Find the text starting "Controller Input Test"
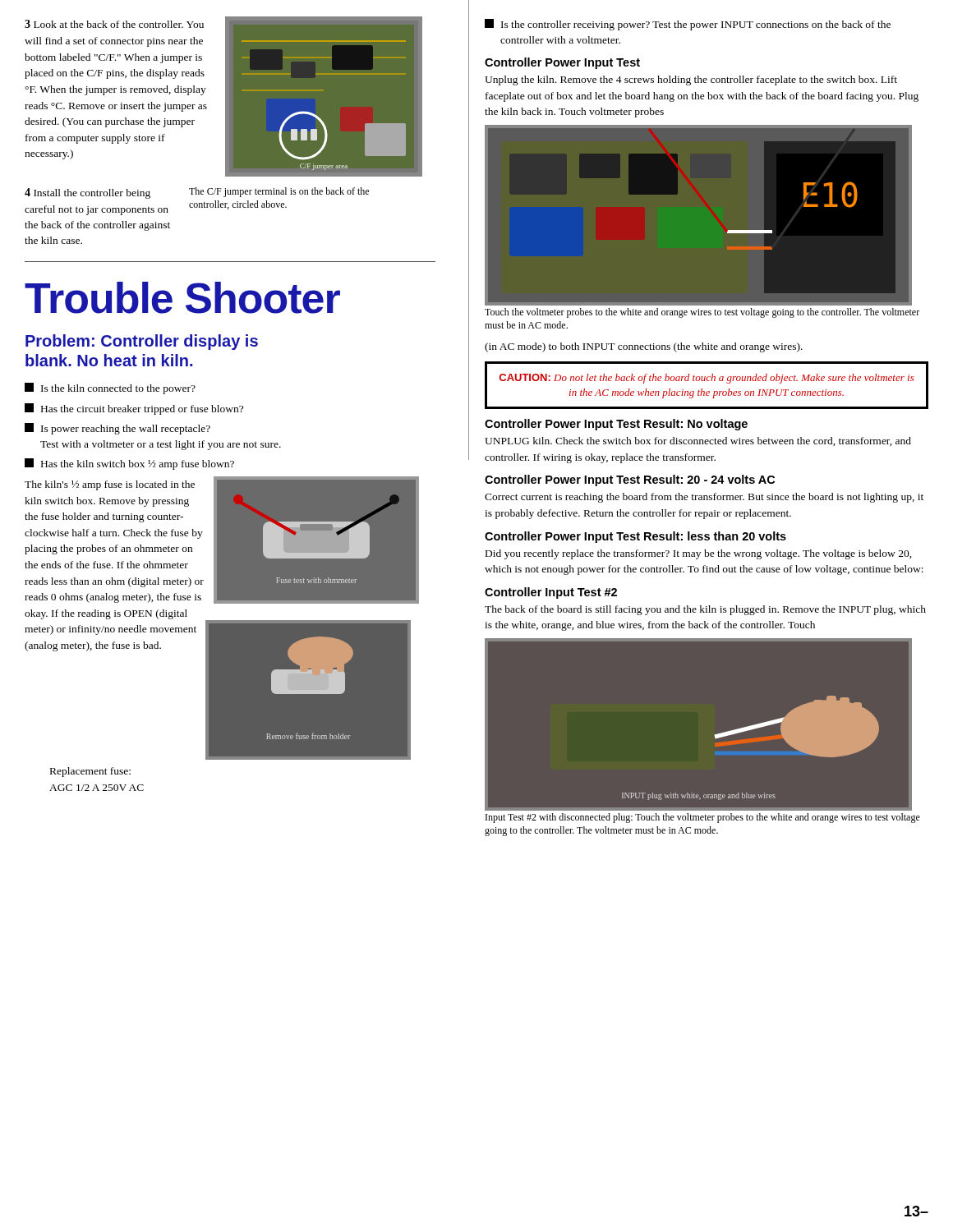 tap(551, 592)
